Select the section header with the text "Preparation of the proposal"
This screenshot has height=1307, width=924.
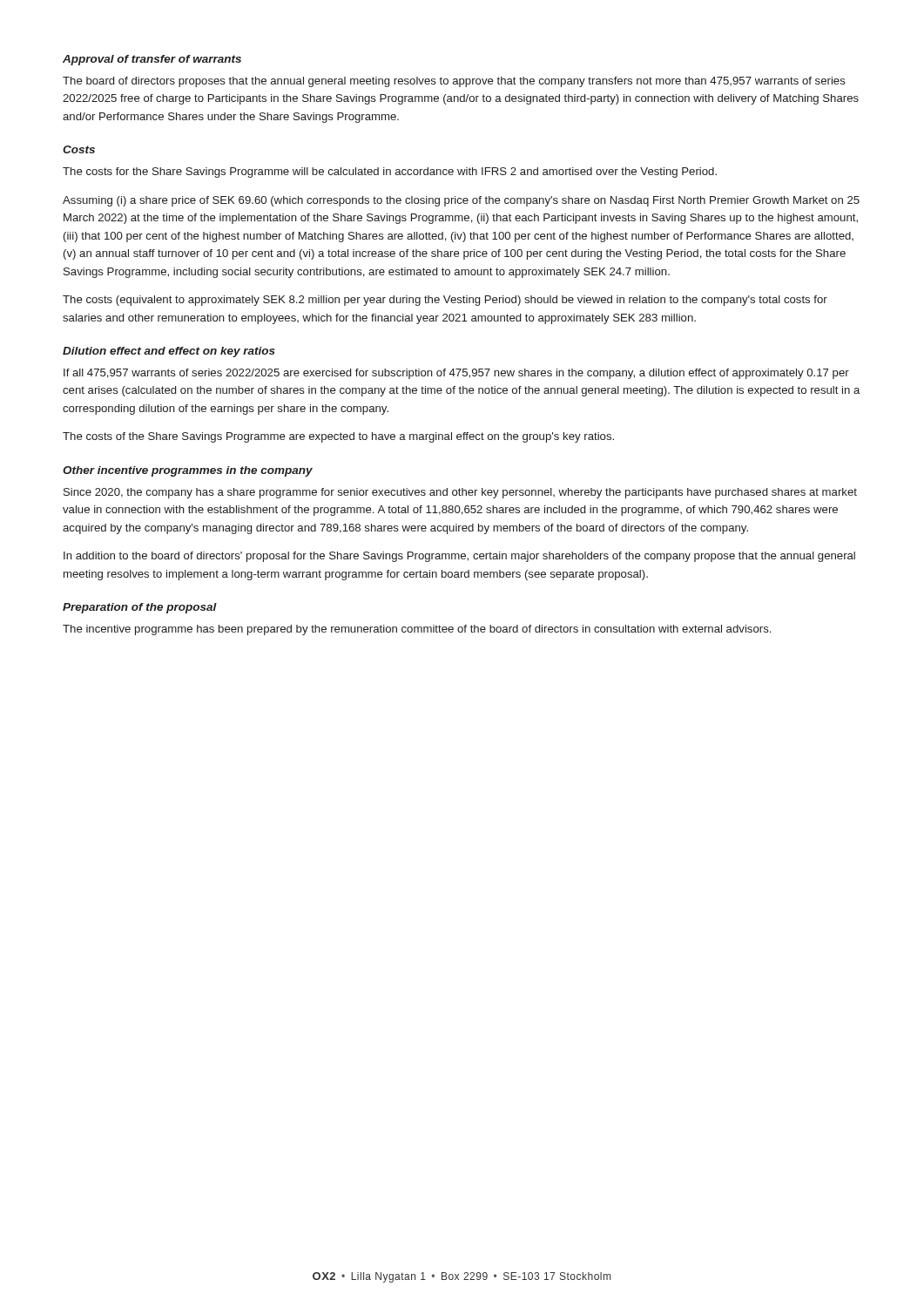(139, 607)
